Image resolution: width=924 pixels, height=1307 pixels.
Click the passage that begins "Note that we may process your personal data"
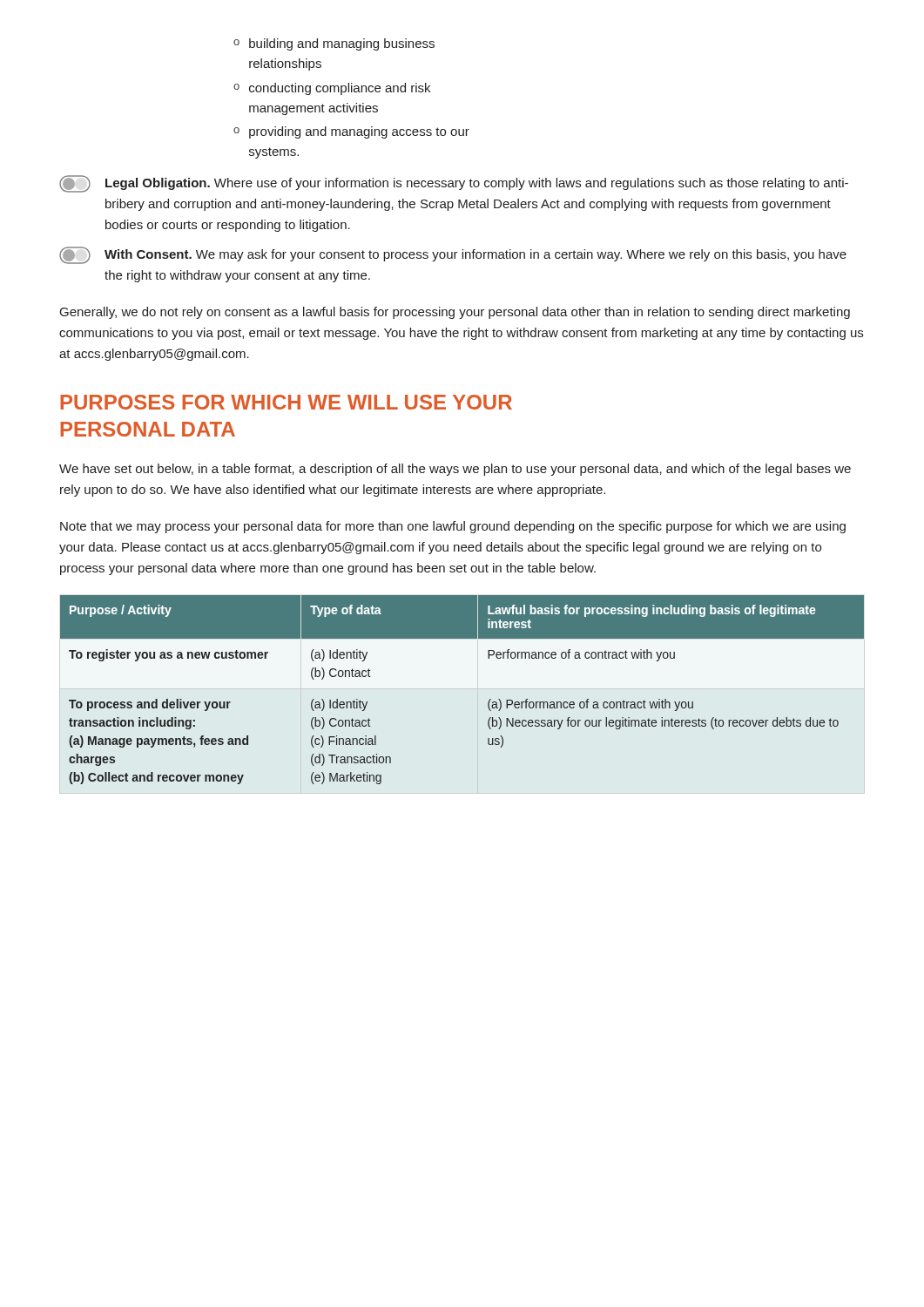point(453,547)
